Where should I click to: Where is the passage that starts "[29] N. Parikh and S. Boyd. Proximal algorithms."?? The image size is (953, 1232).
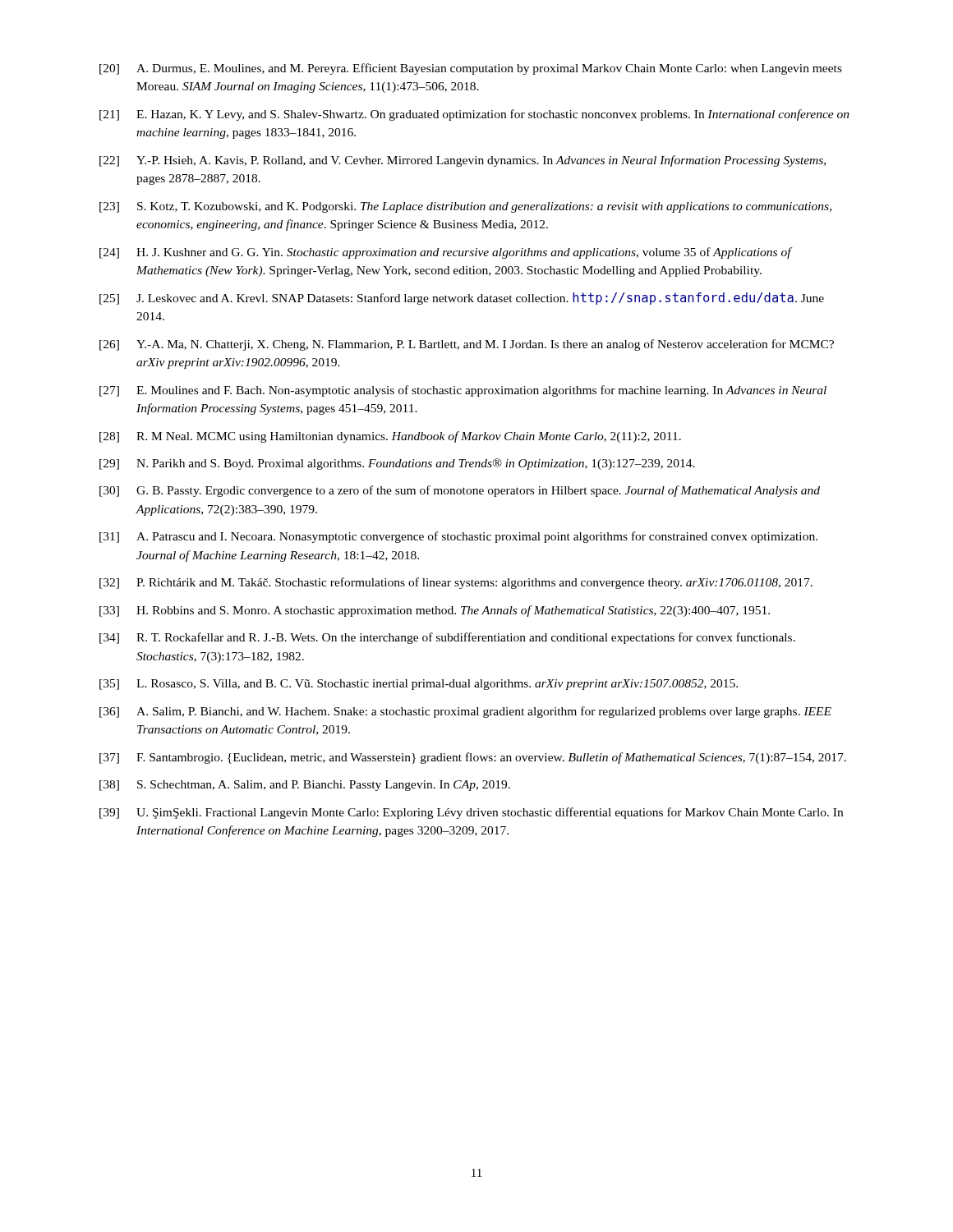tap(476, 463)
